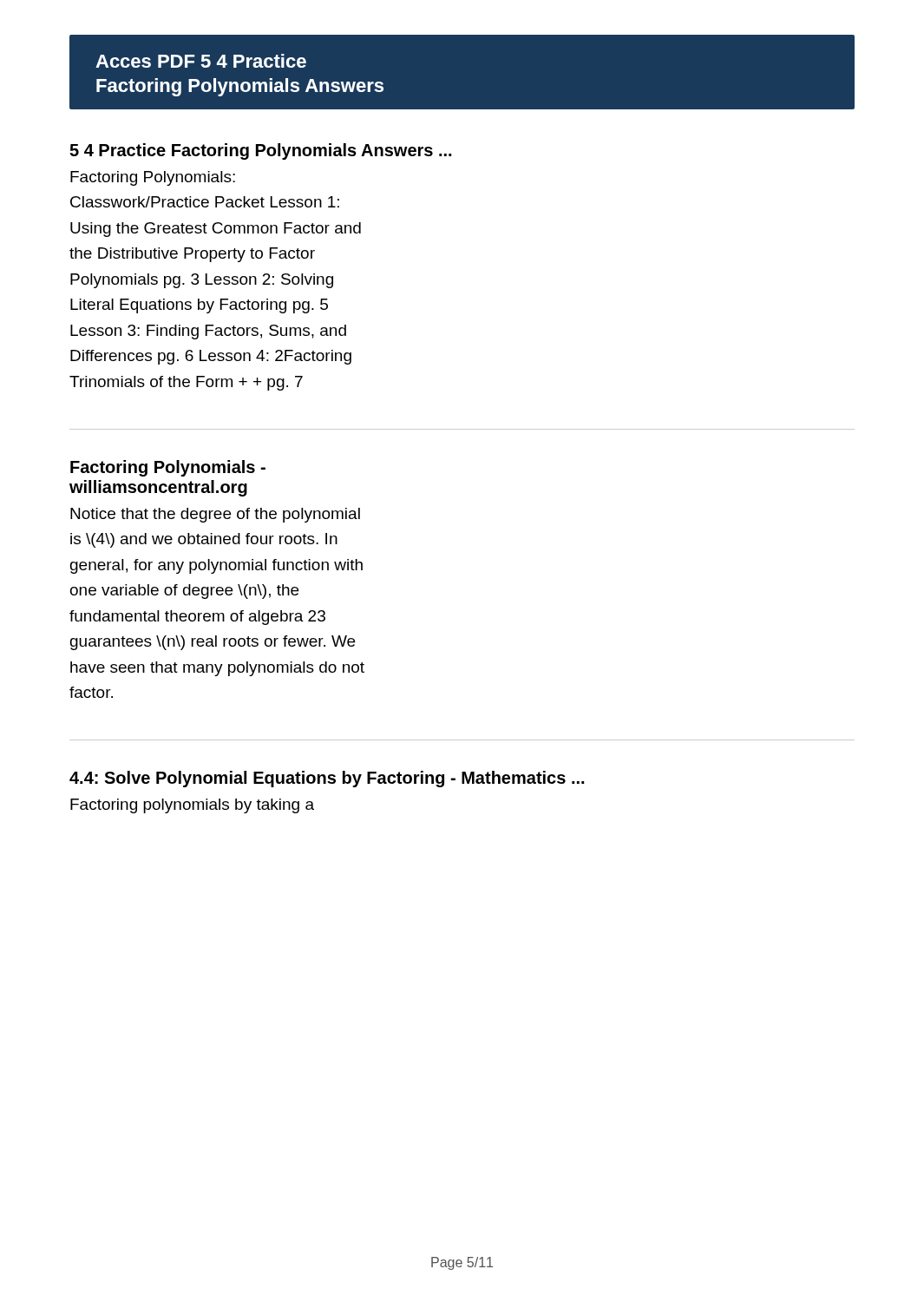Screen dimensions: 1302x924
Task: Find the block on this page that starts "Factoring Polynomials: Classwork/Practice"
Action: click(216, 279)
